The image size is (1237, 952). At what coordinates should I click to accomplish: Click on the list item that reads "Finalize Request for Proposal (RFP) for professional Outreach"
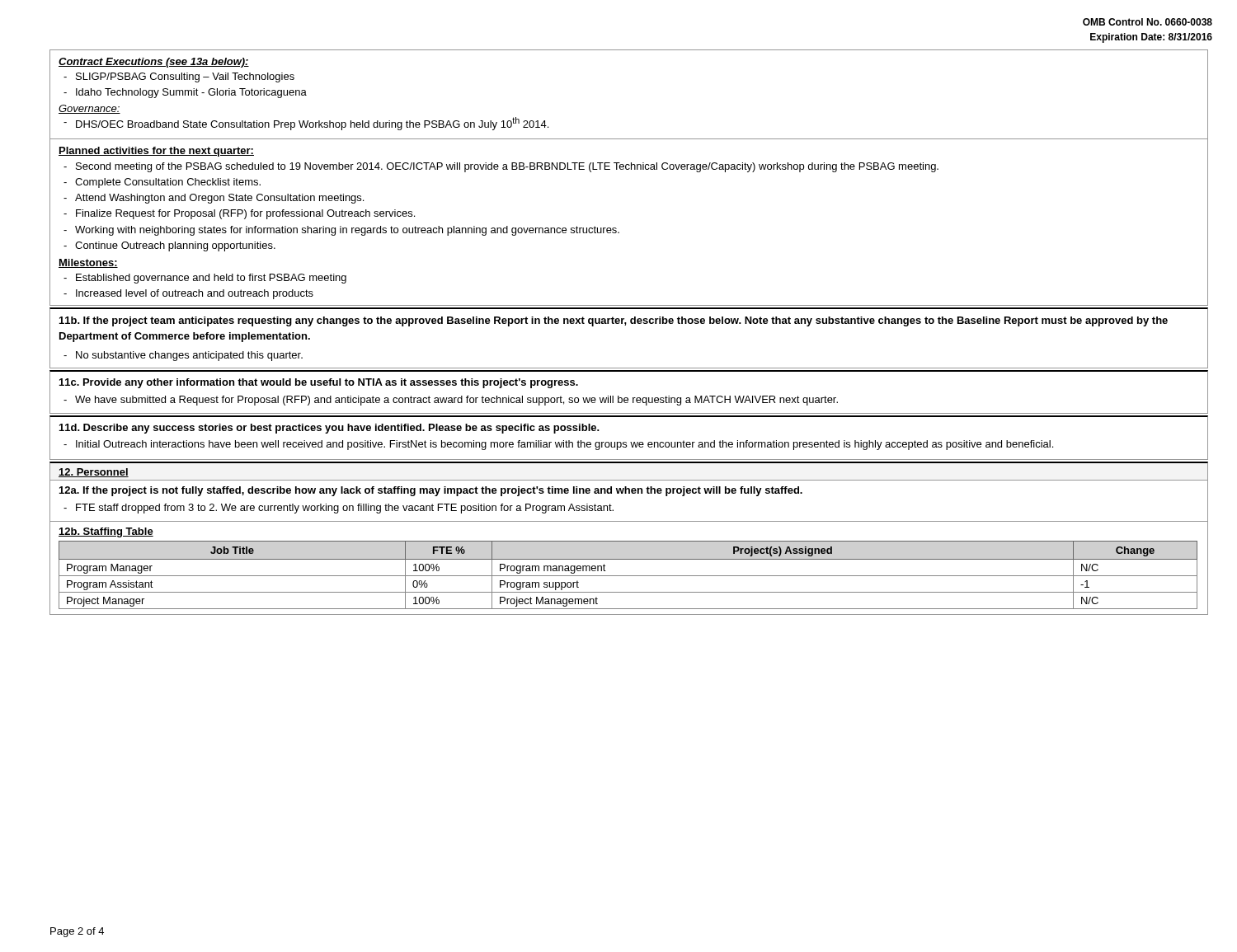click(245, 213)
